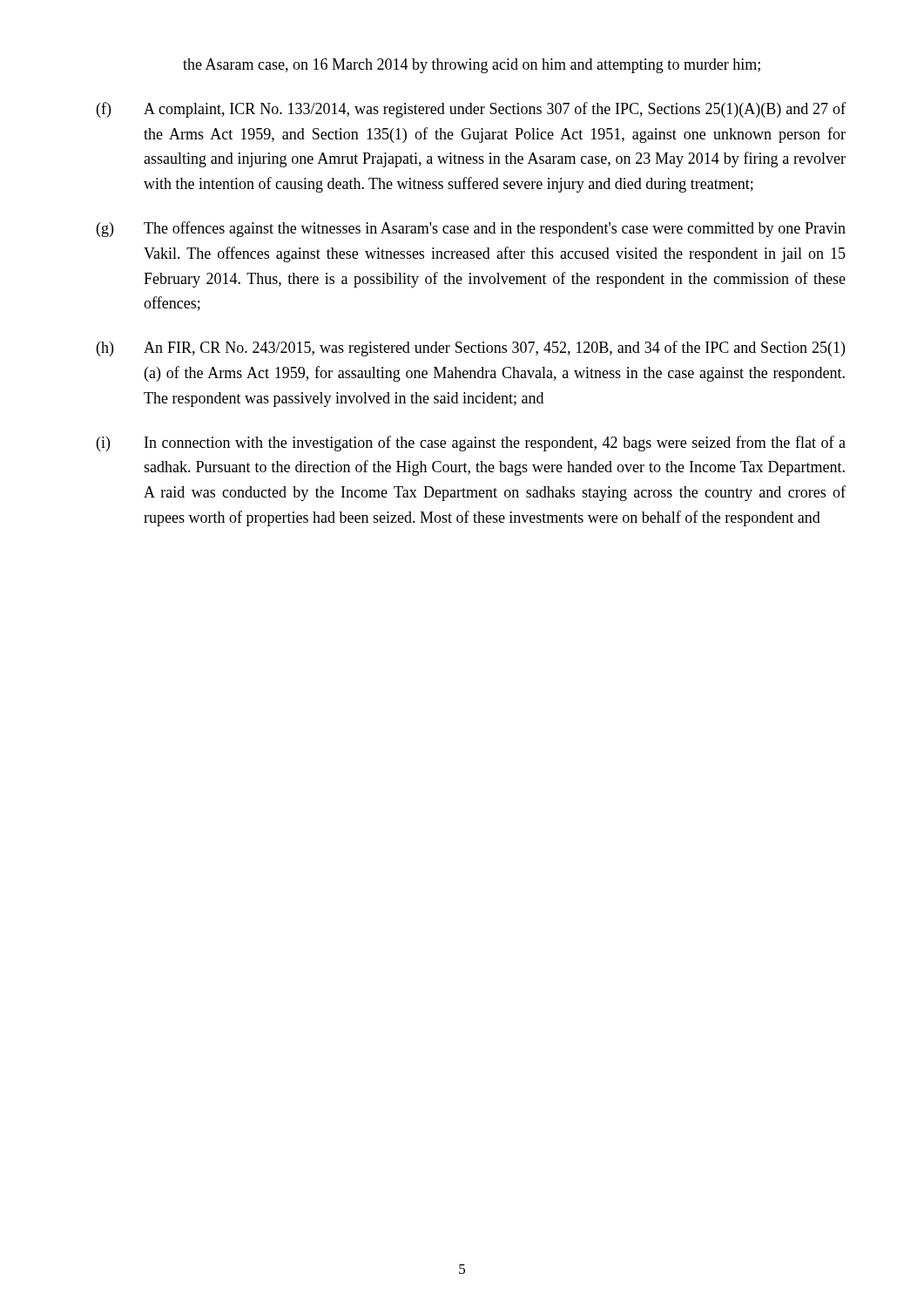924x1307 pixels.
Task: Locate the block of text that opens with "(h) An FIR,"
Action: [471, 373]
